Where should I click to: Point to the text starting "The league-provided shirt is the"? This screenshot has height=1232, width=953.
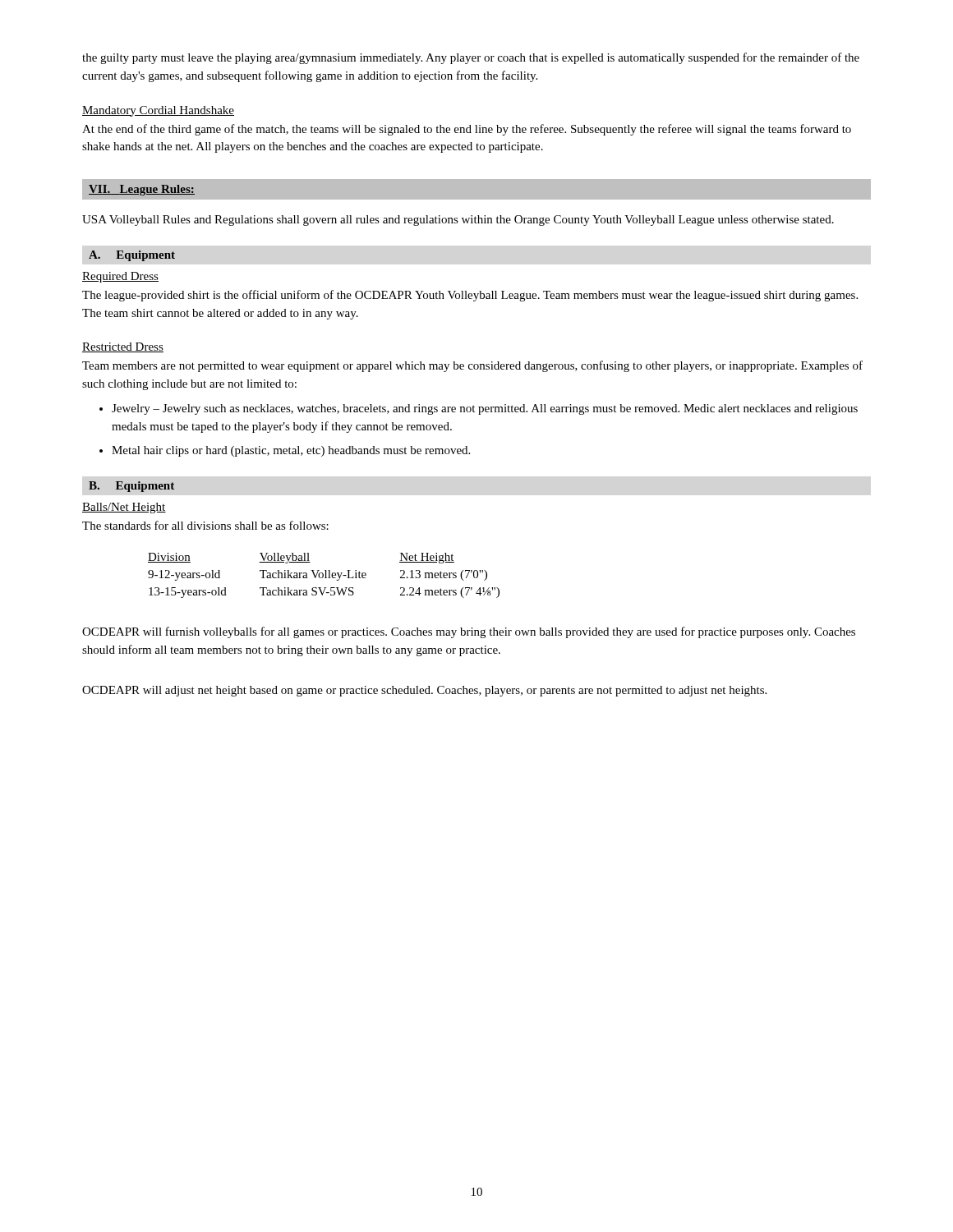[470, 304]
